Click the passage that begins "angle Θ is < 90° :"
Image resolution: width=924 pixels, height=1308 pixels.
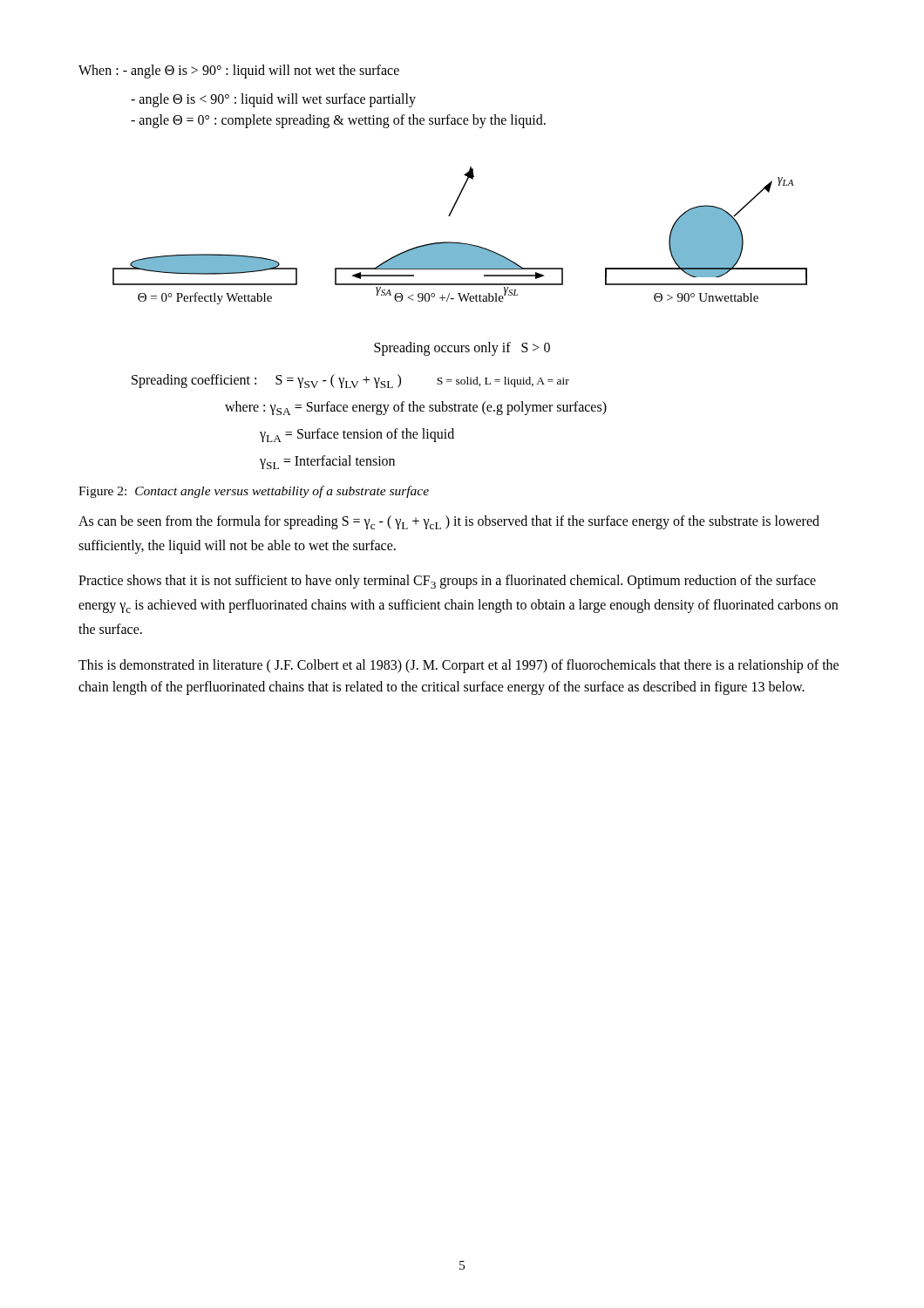tap(273, 99)
